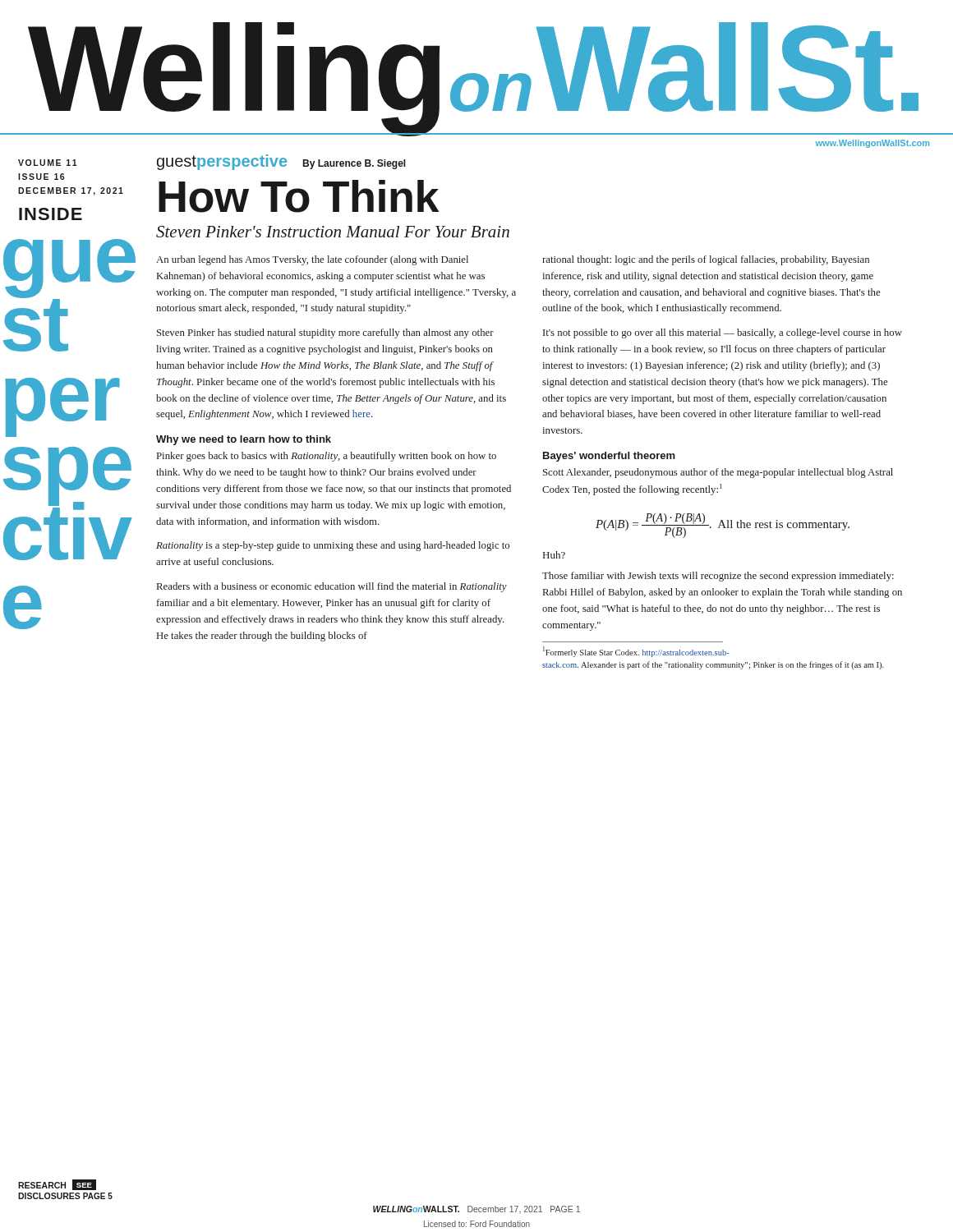Image resolution: width=953 pixels, height=1232 pixels.
Task: Locate the section header that reads "Why we need to learn how to think"
Action: coord(244,439)
